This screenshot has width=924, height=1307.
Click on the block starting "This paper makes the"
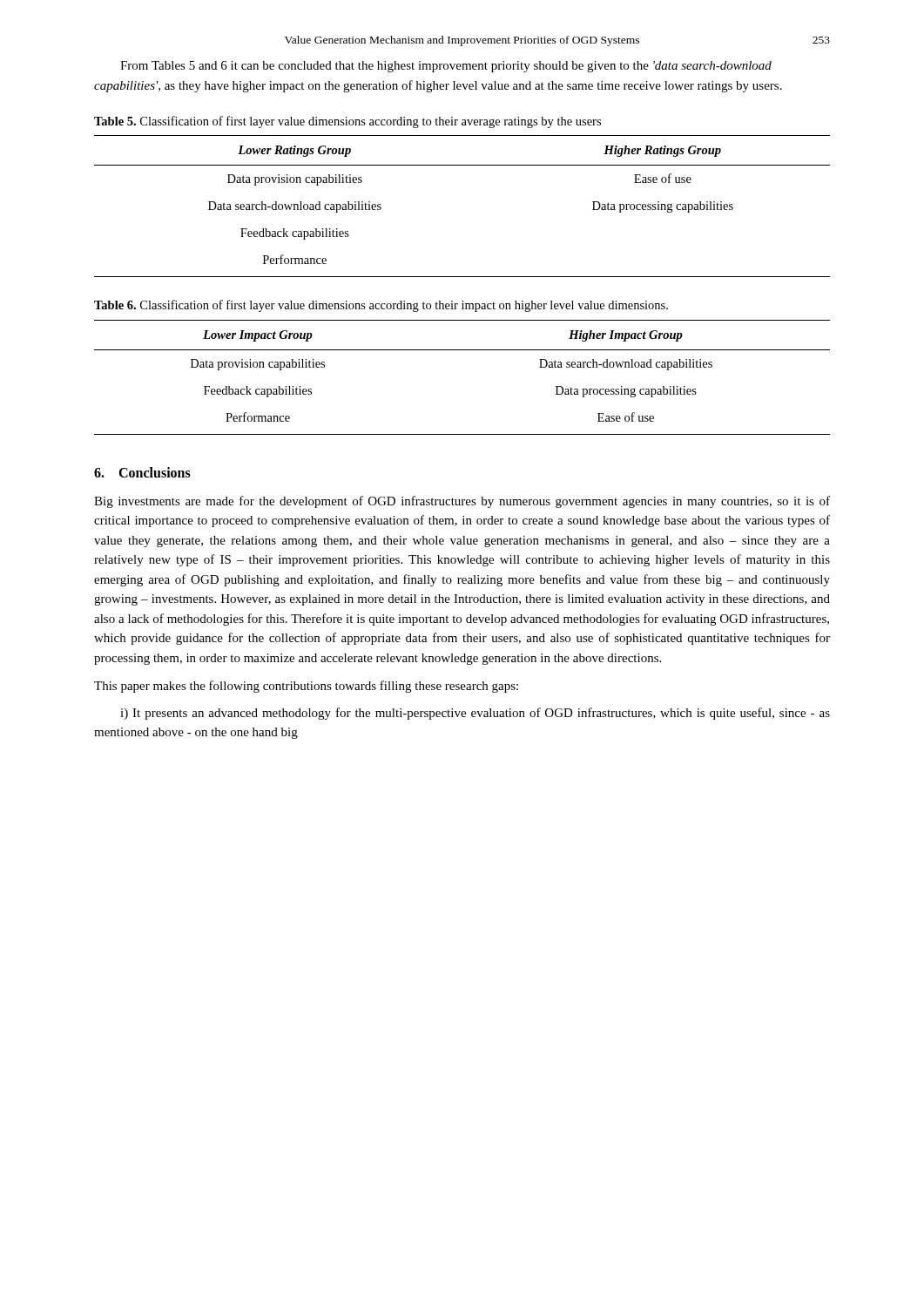click(307, 686)
